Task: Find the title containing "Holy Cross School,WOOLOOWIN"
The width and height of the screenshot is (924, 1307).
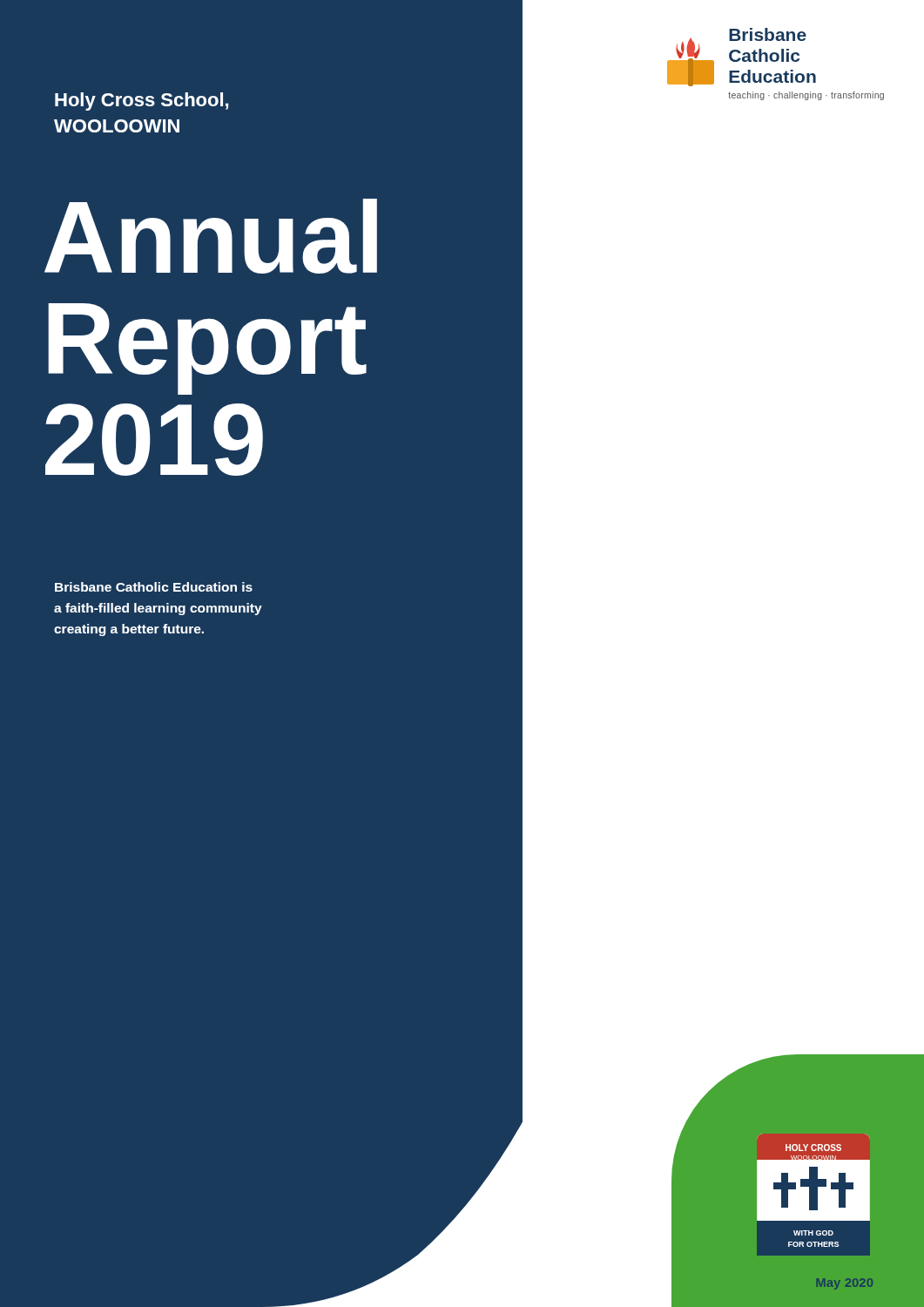Action: pos(142,113)
